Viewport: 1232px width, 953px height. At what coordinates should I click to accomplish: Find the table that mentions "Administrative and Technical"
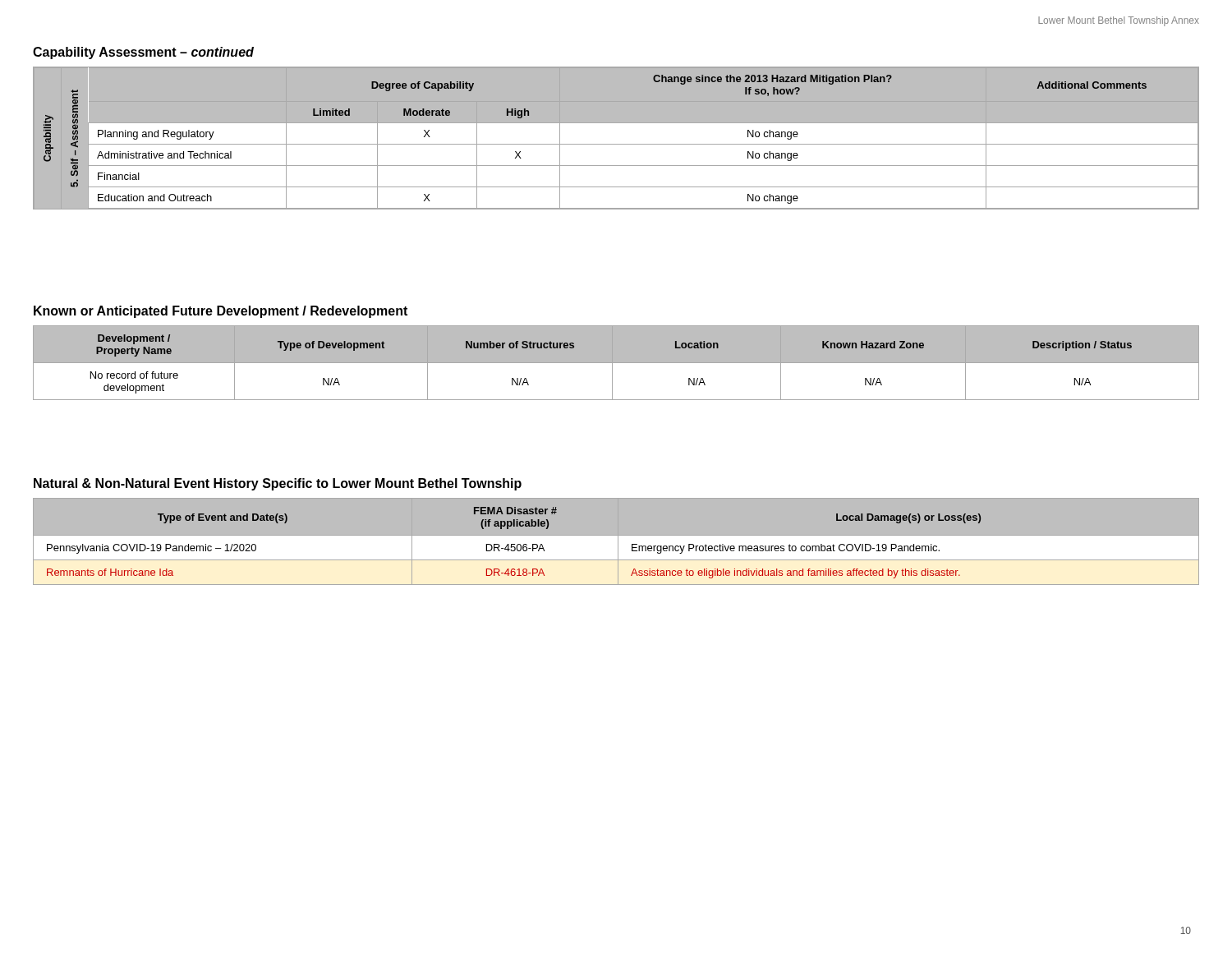tap(616, 138)
